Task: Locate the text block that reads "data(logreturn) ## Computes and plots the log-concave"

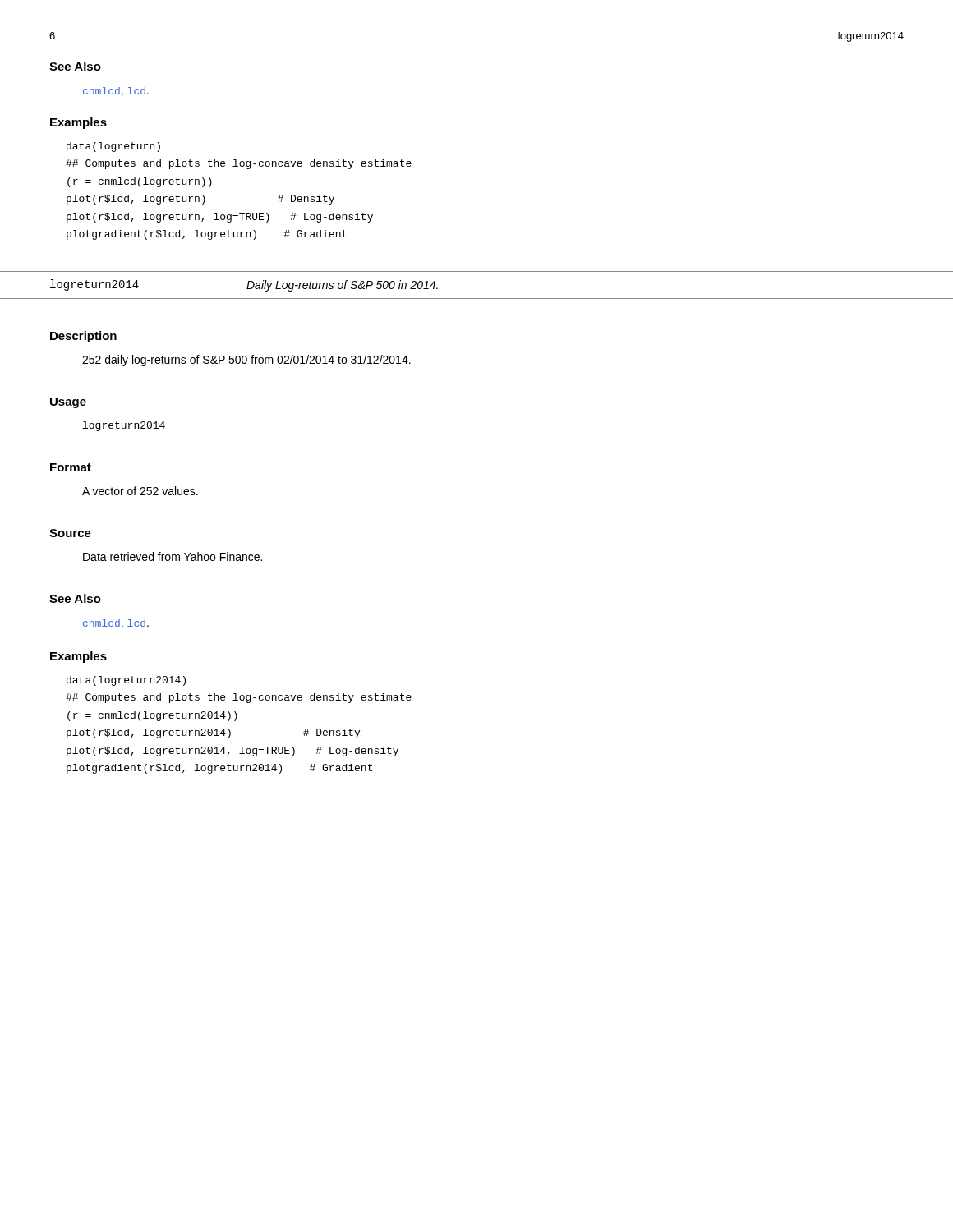Action: tap(113, 147)
